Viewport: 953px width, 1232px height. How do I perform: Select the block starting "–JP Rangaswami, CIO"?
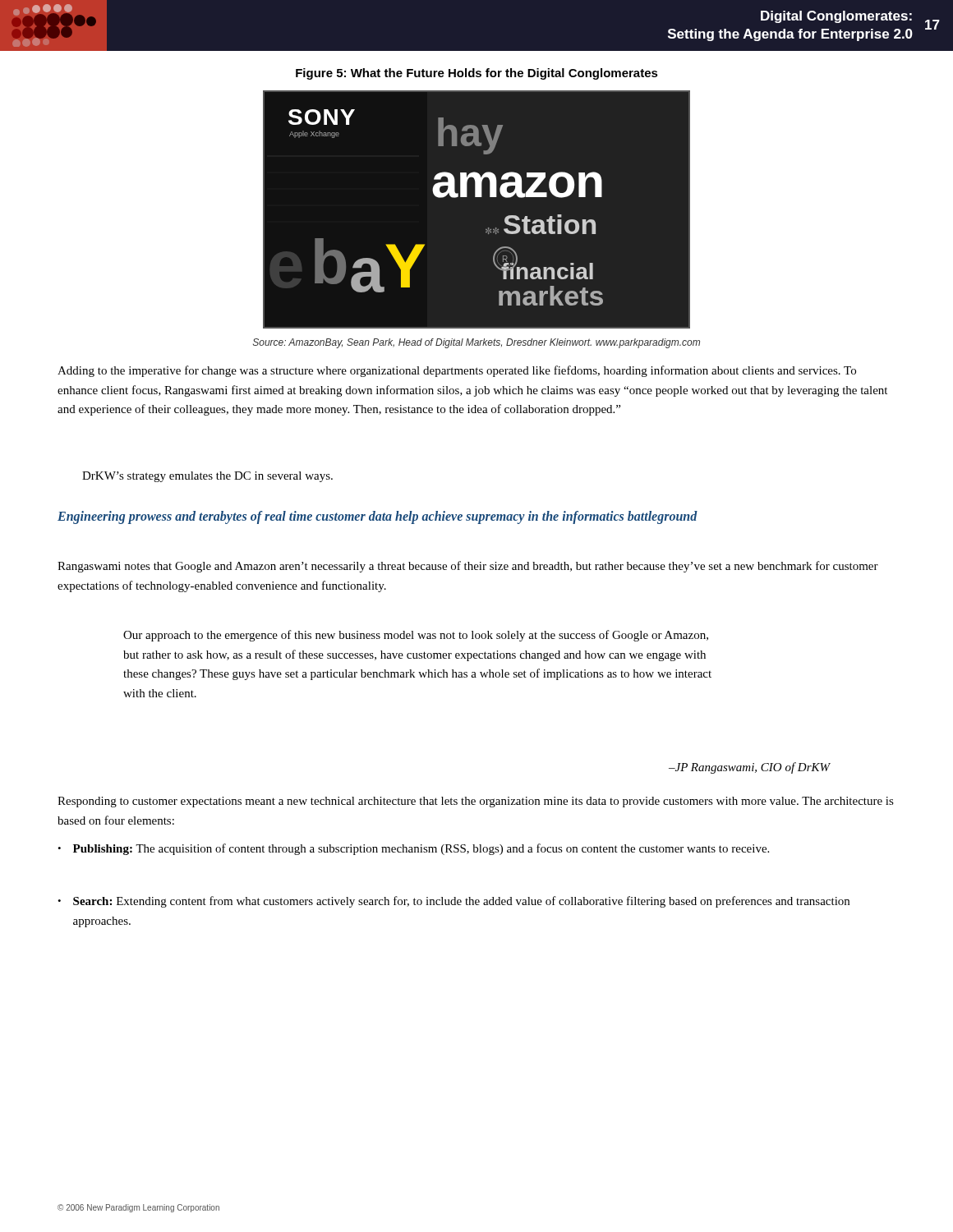click(x=750, y=768)
